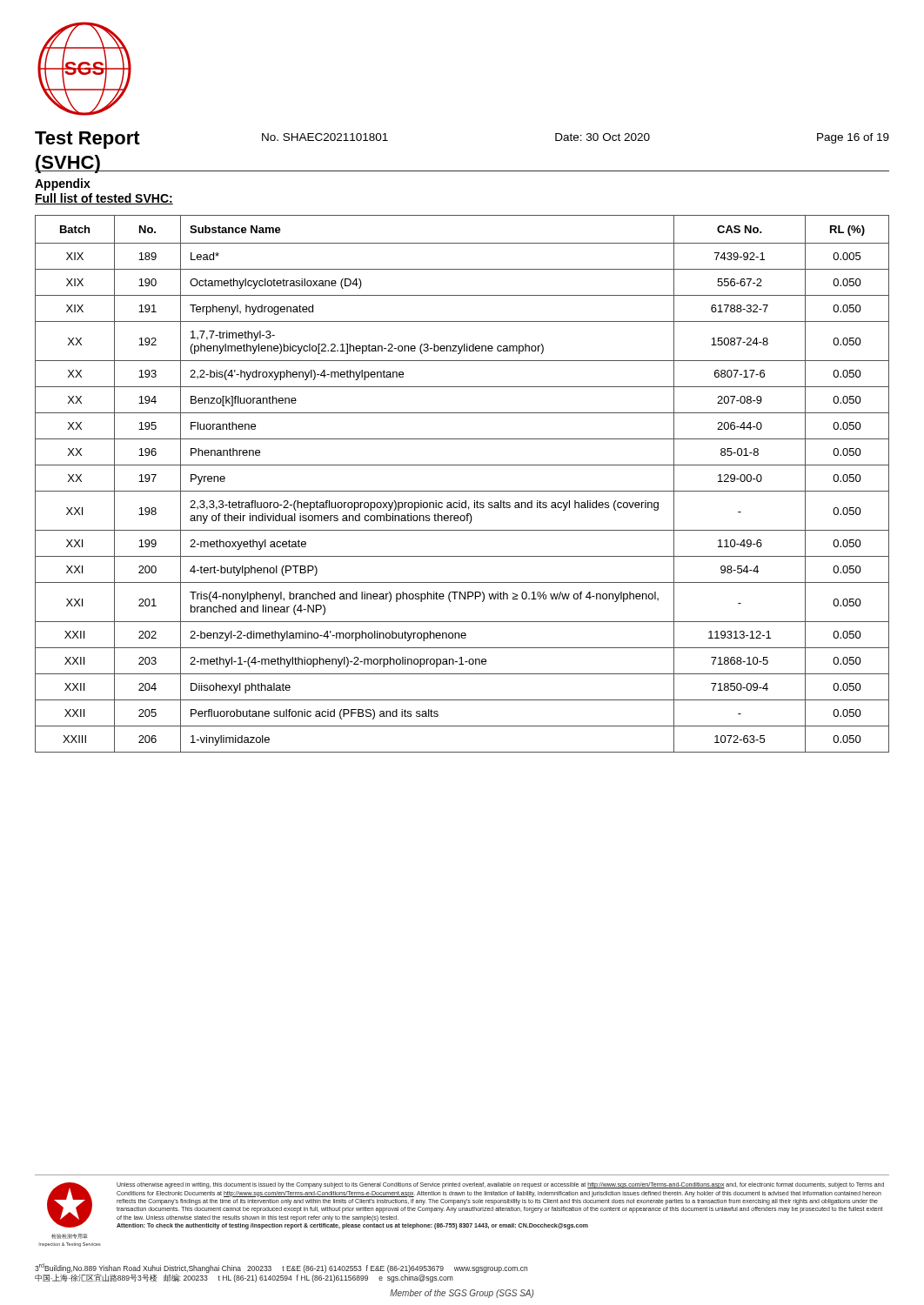Screen dimensions: 1305x924
Task: Click on the table containing "Tris(4-nonylphenyl, branched and linear) phosphite"
Action: pos(462,484)
